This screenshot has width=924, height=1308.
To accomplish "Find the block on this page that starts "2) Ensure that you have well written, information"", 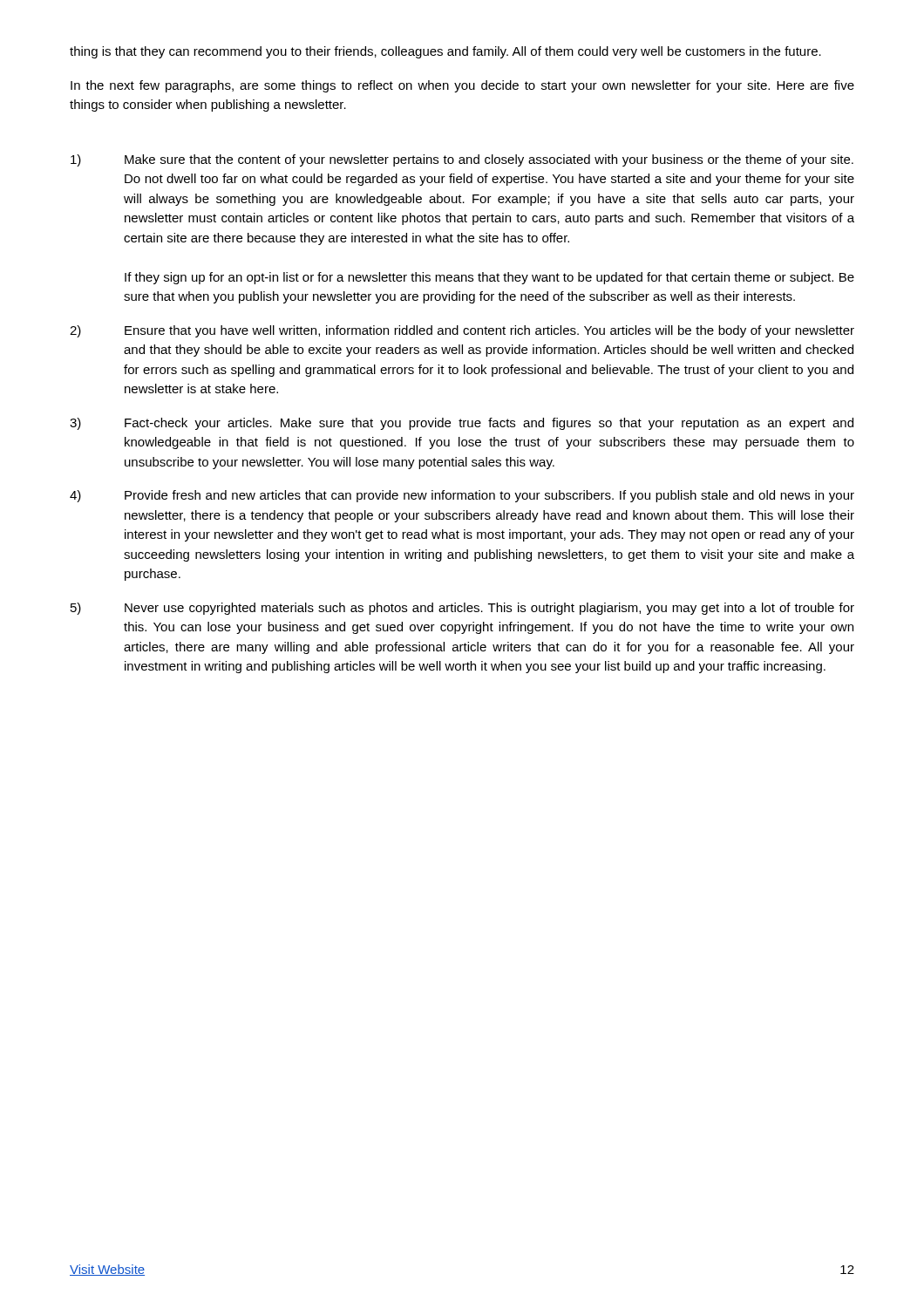I will [x=462, y=360].
